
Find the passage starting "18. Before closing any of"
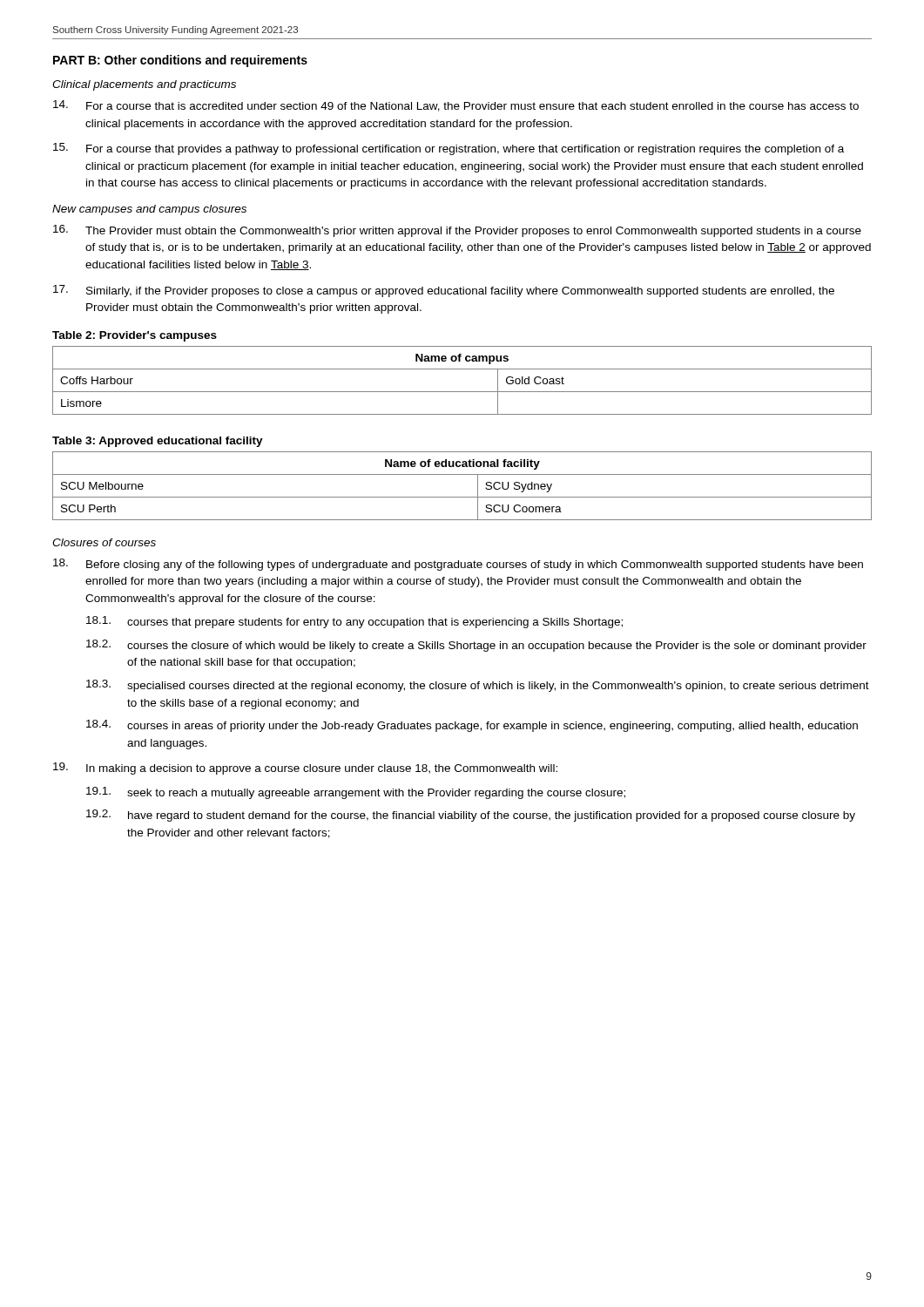coord(462,581)
